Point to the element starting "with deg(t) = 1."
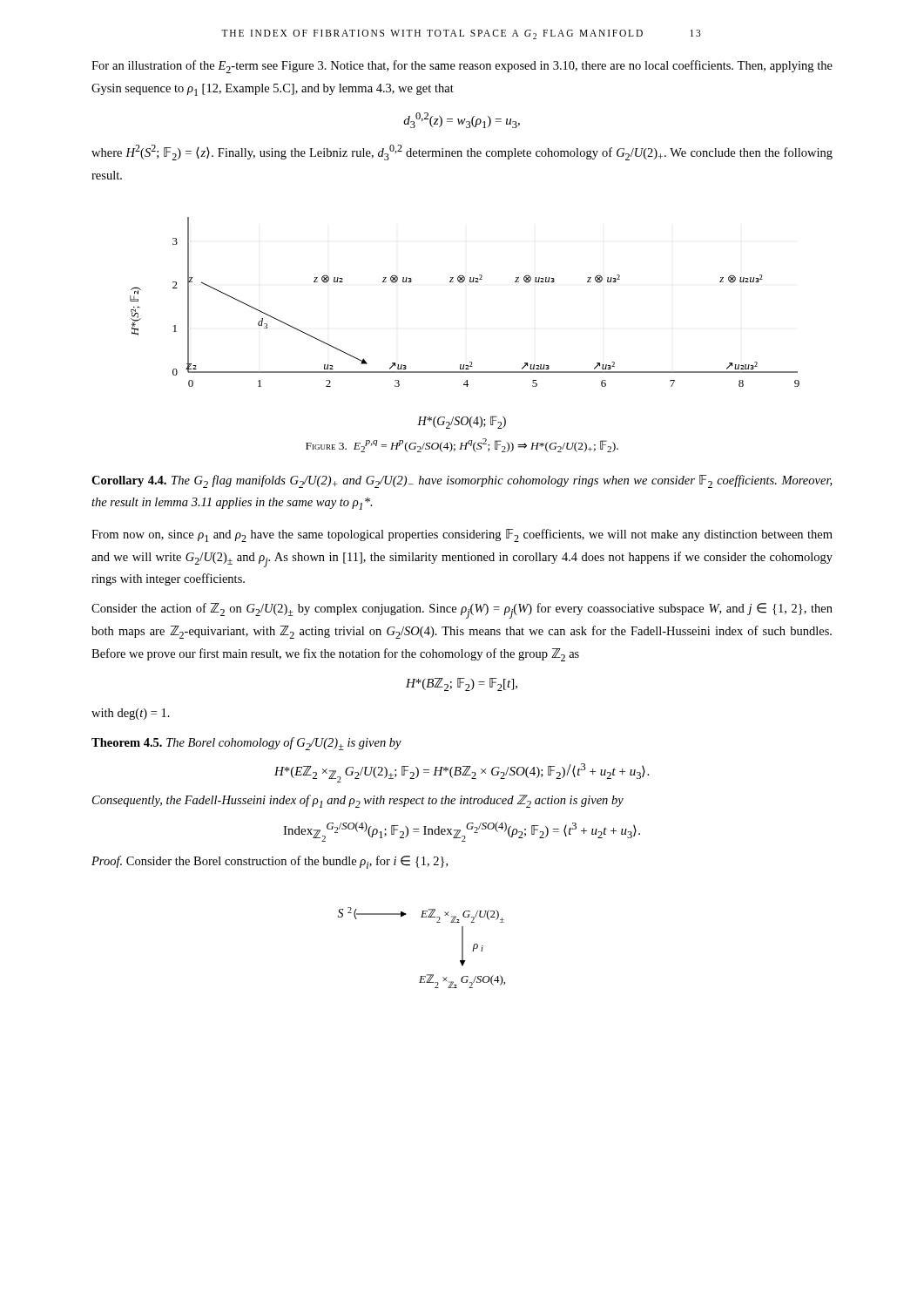The height and width of the screenshot is (1307, 924). click(131, 713)
